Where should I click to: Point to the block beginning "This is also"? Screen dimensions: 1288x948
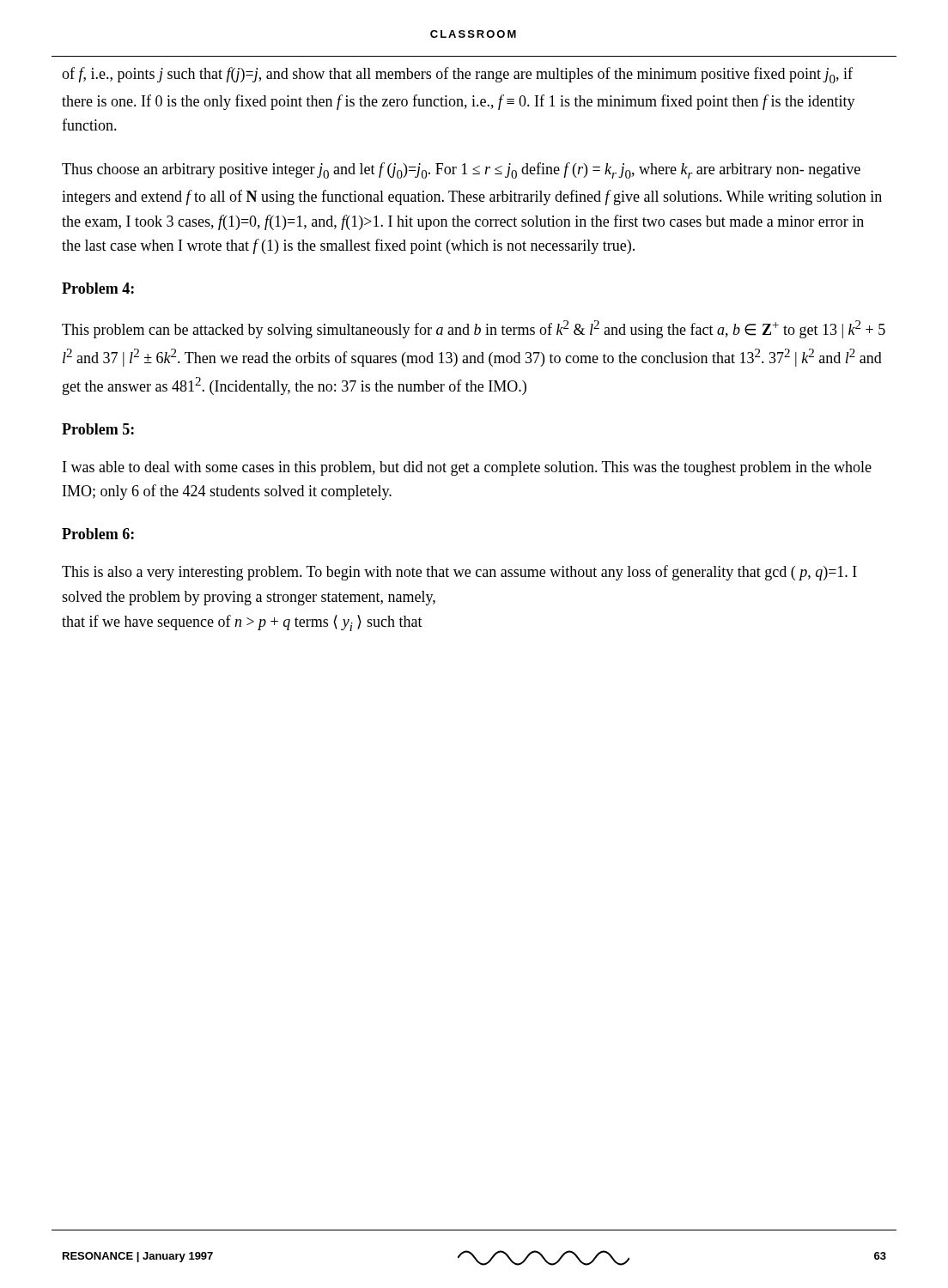point(459,573)
